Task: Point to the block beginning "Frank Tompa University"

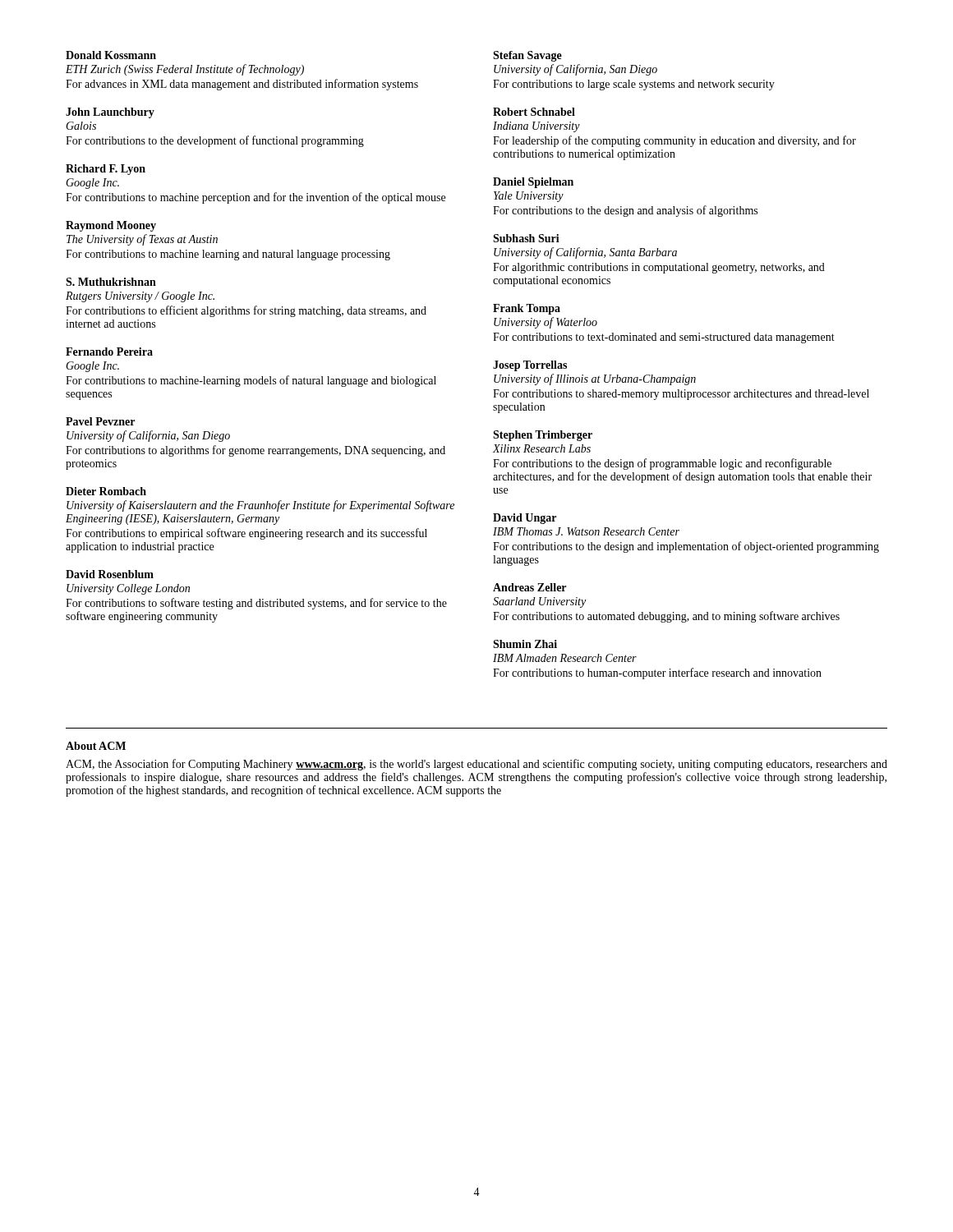Action: (527, 309)
